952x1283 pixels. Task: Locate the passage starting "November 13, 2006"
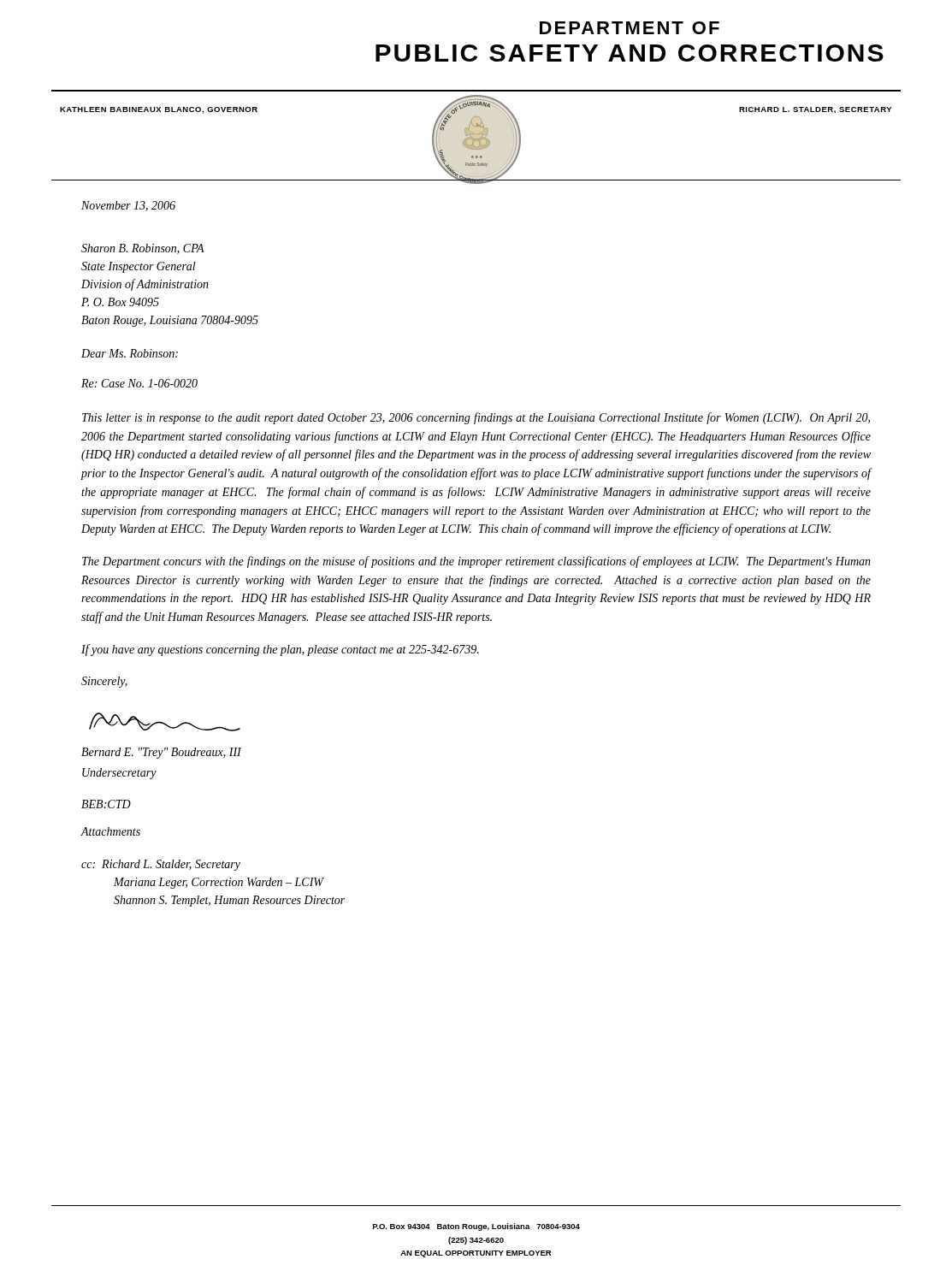(x=128, y=206)
